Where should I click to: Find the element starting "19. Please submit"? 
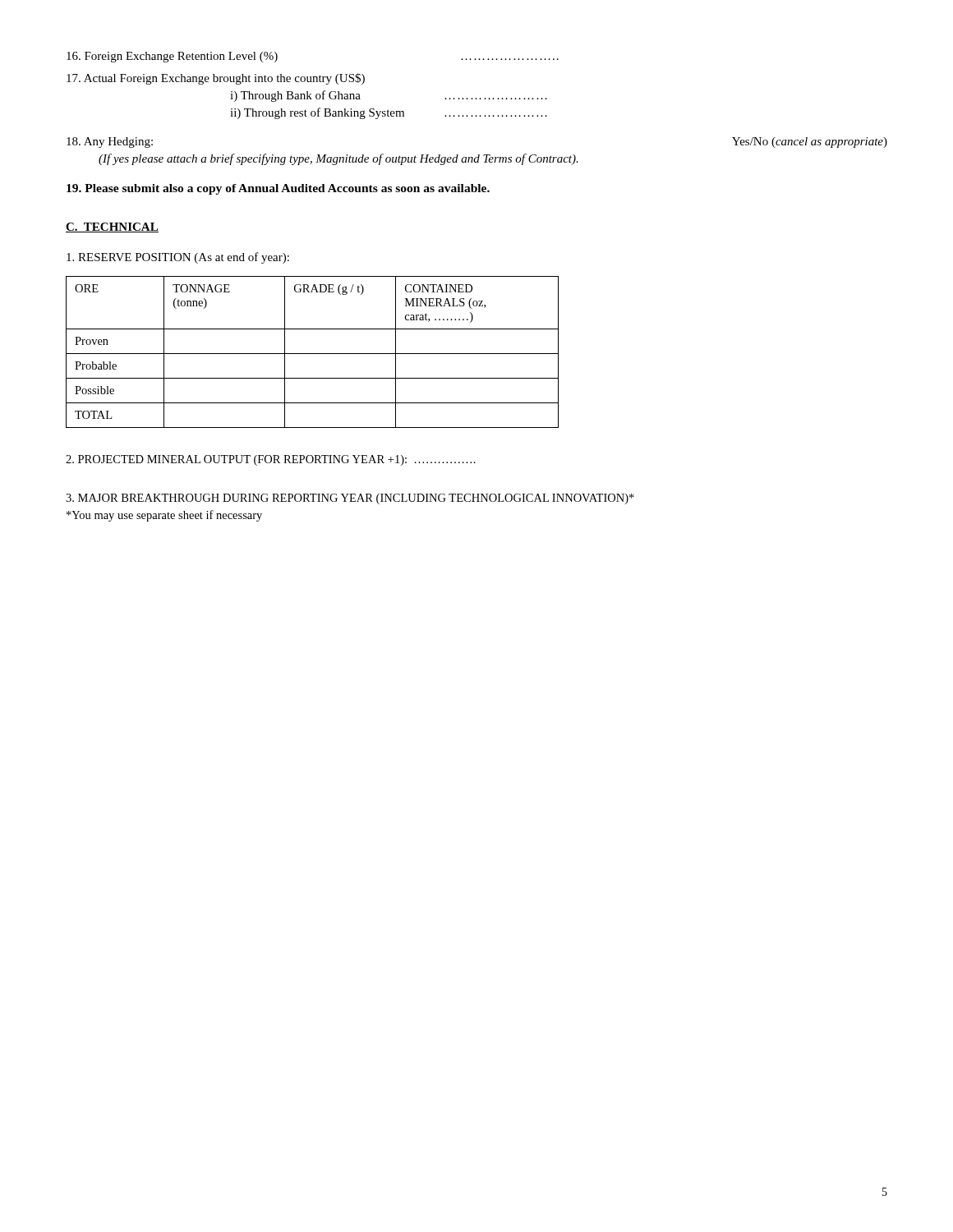tap(278, 188)
